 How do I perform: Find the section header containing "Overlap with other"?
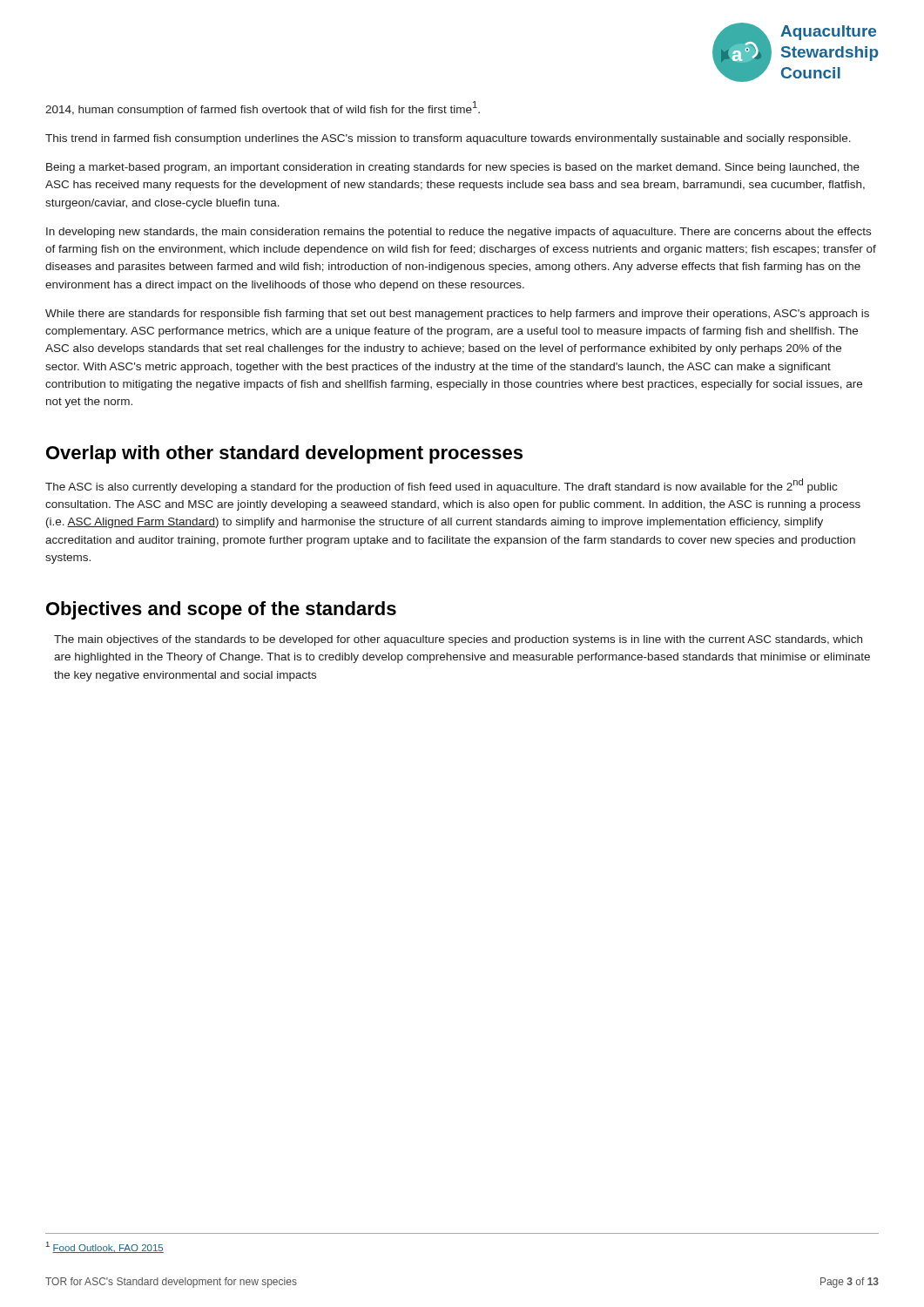pyautogui.click(x=284, y=453)
